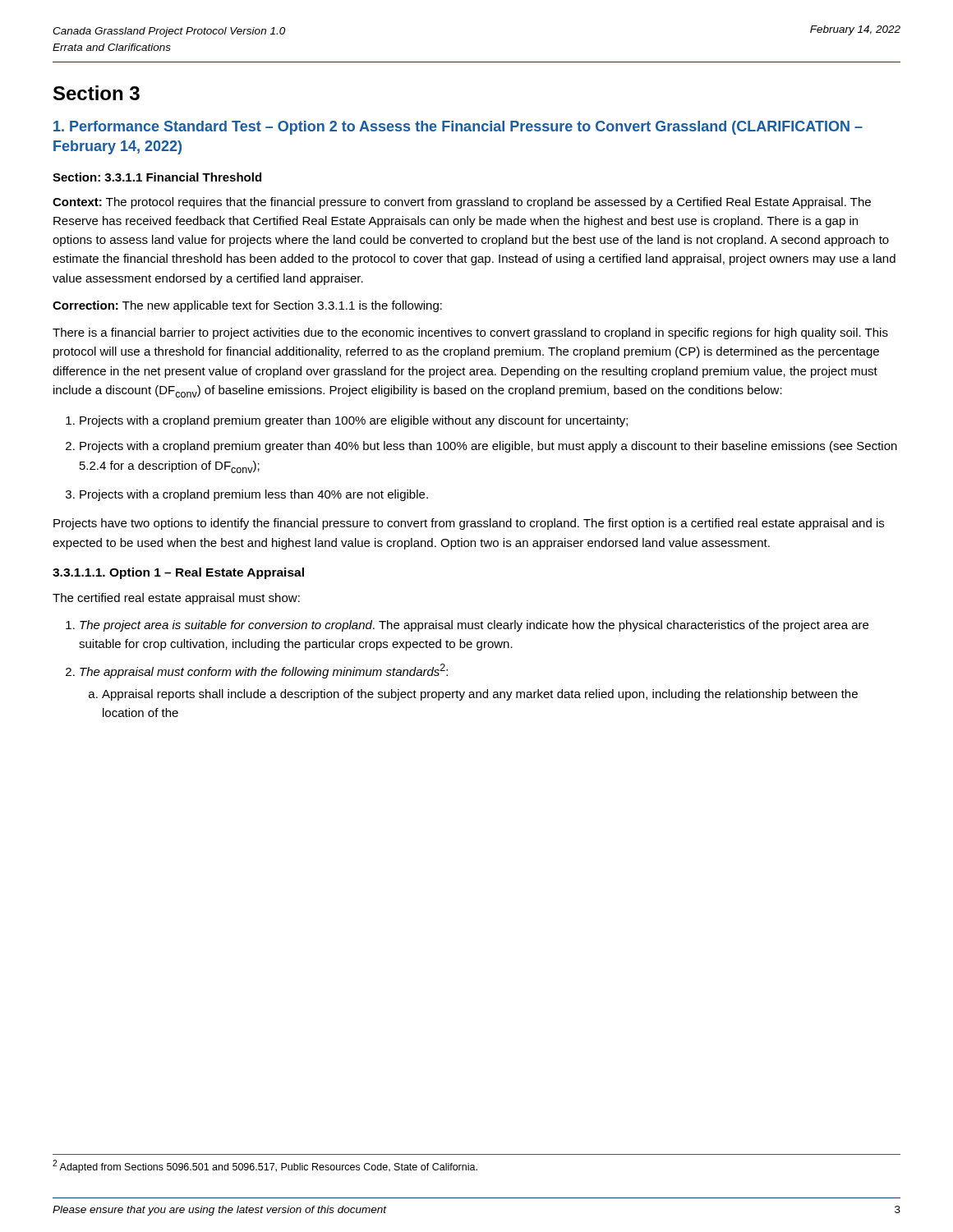The width and height of the screenshot is (953, 1232).
Task: Select the element starting "The project area is suitable for"
Action: tap(474, 634)
